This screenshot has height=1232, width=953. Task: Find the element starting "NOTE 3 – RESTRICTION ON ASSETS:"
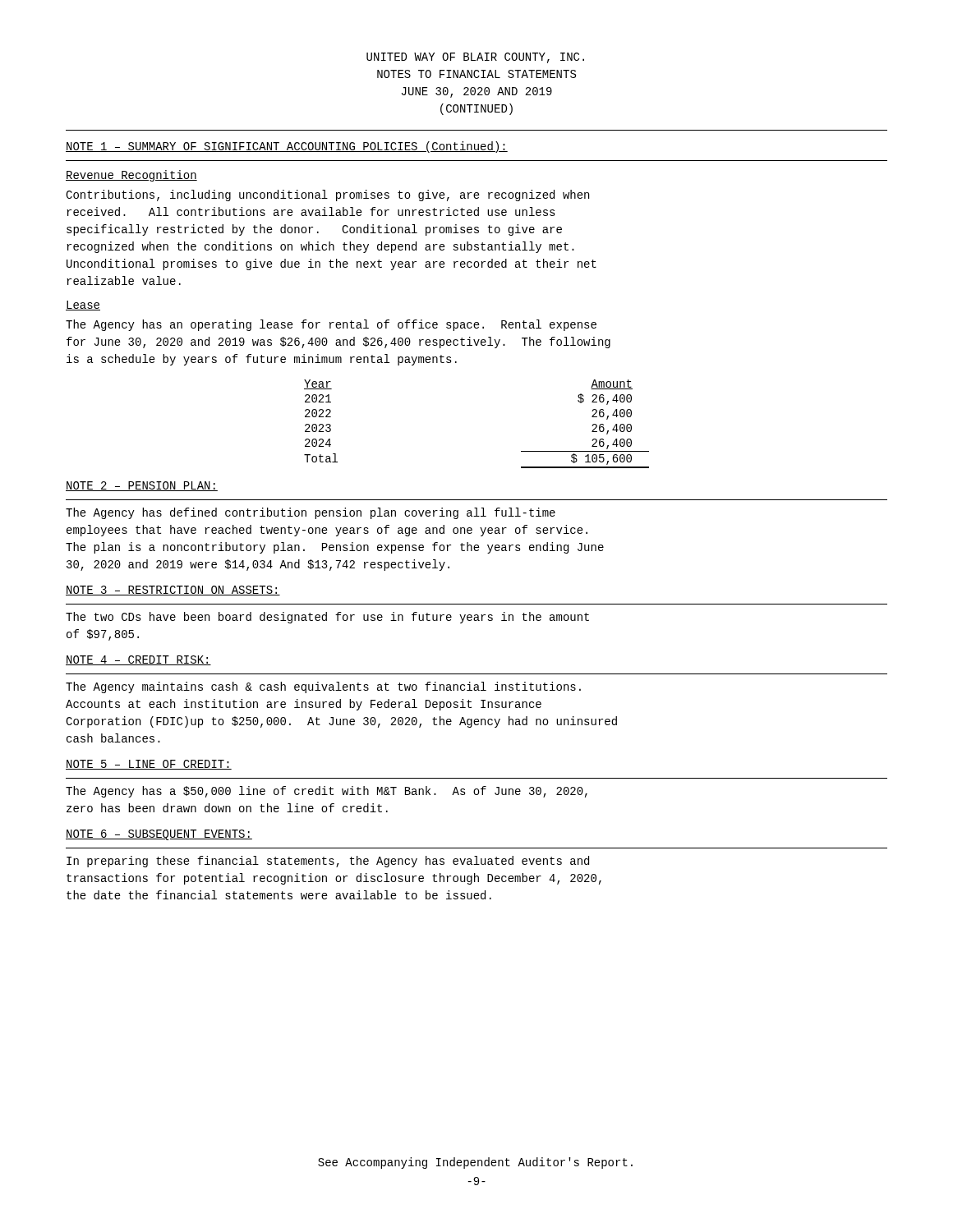click(x=173, y=591)
